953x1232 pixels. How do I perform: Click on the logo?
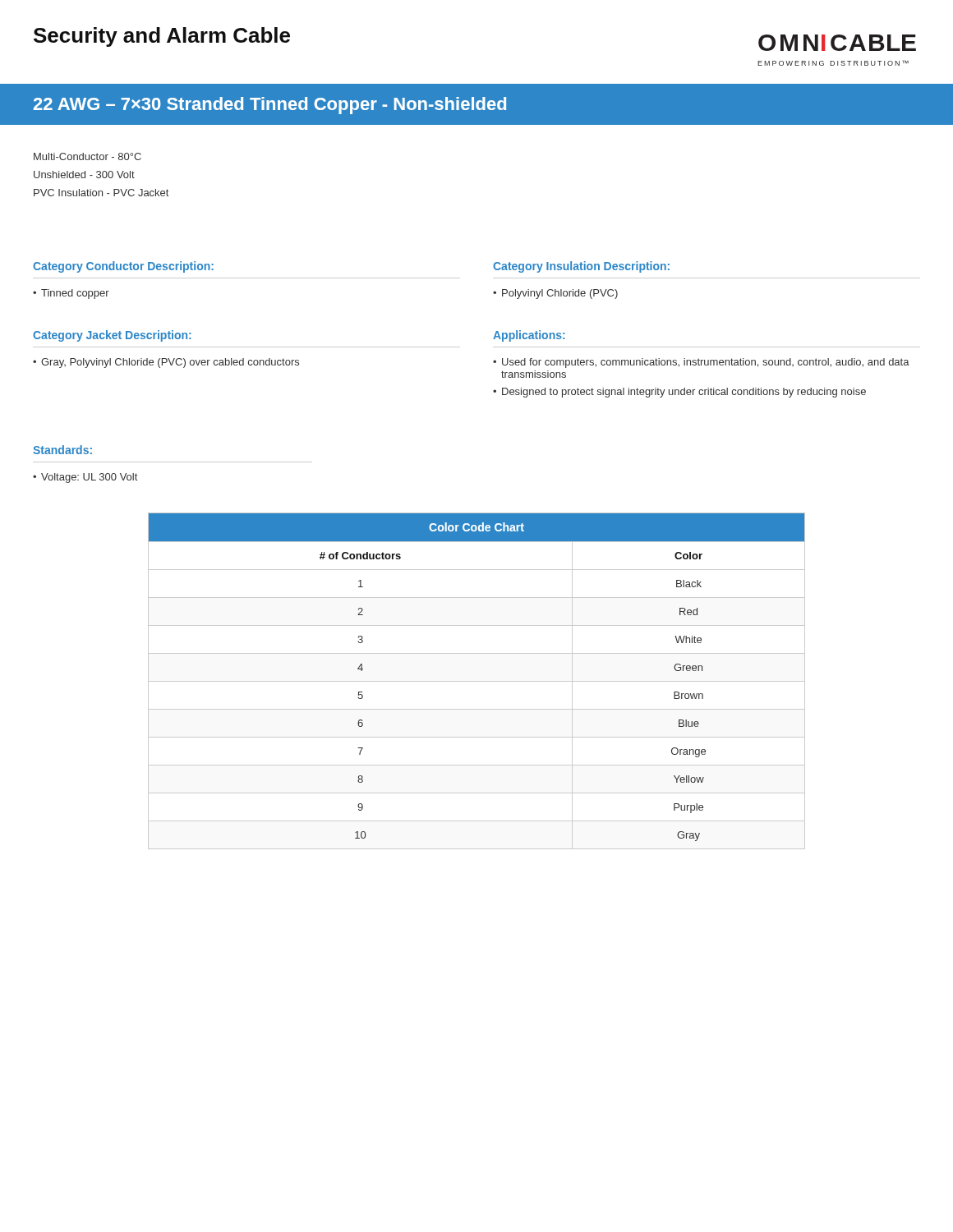click(838, 48)
